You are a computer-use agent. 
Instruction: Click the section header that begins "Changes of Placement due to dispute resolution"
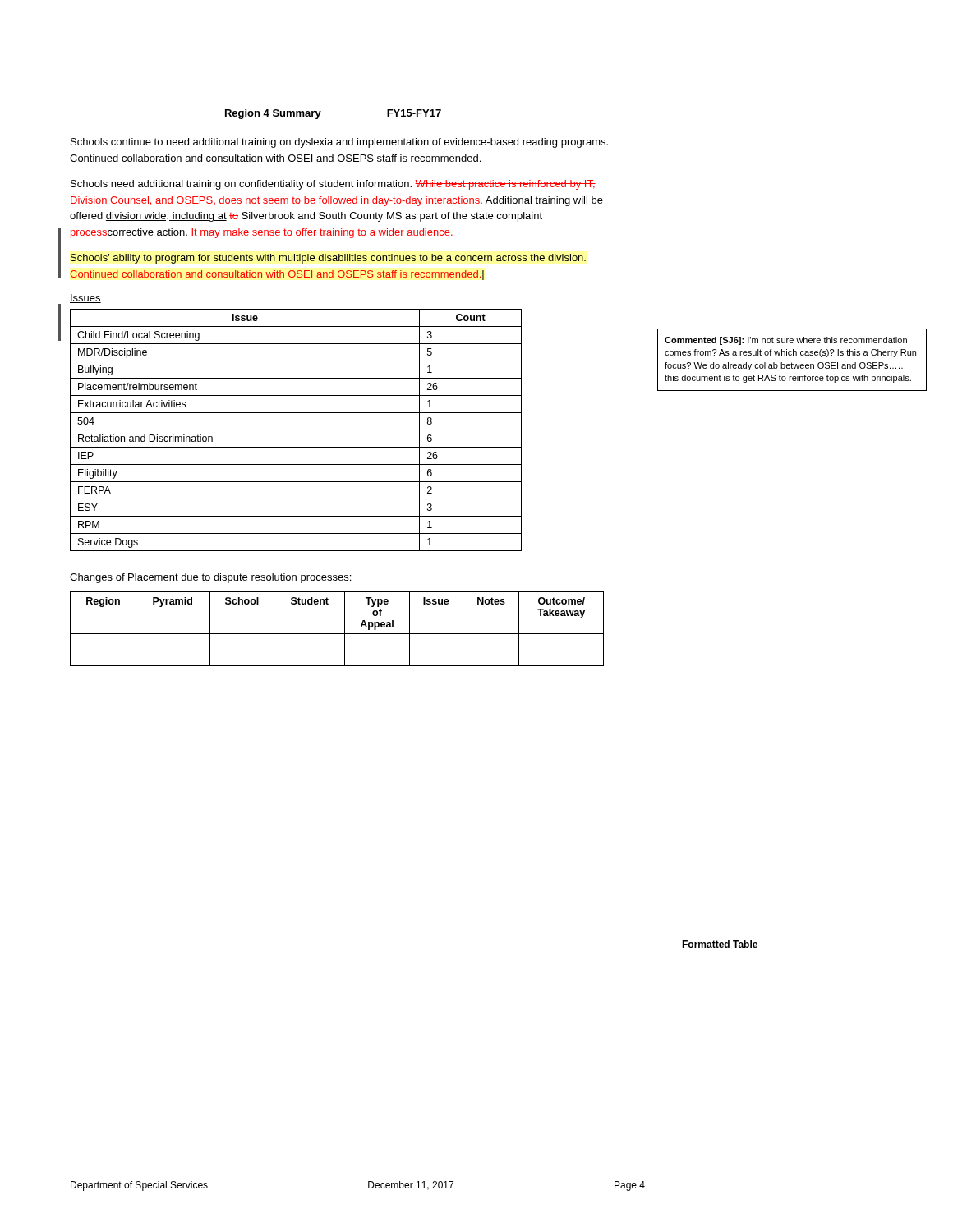point(211,577)
